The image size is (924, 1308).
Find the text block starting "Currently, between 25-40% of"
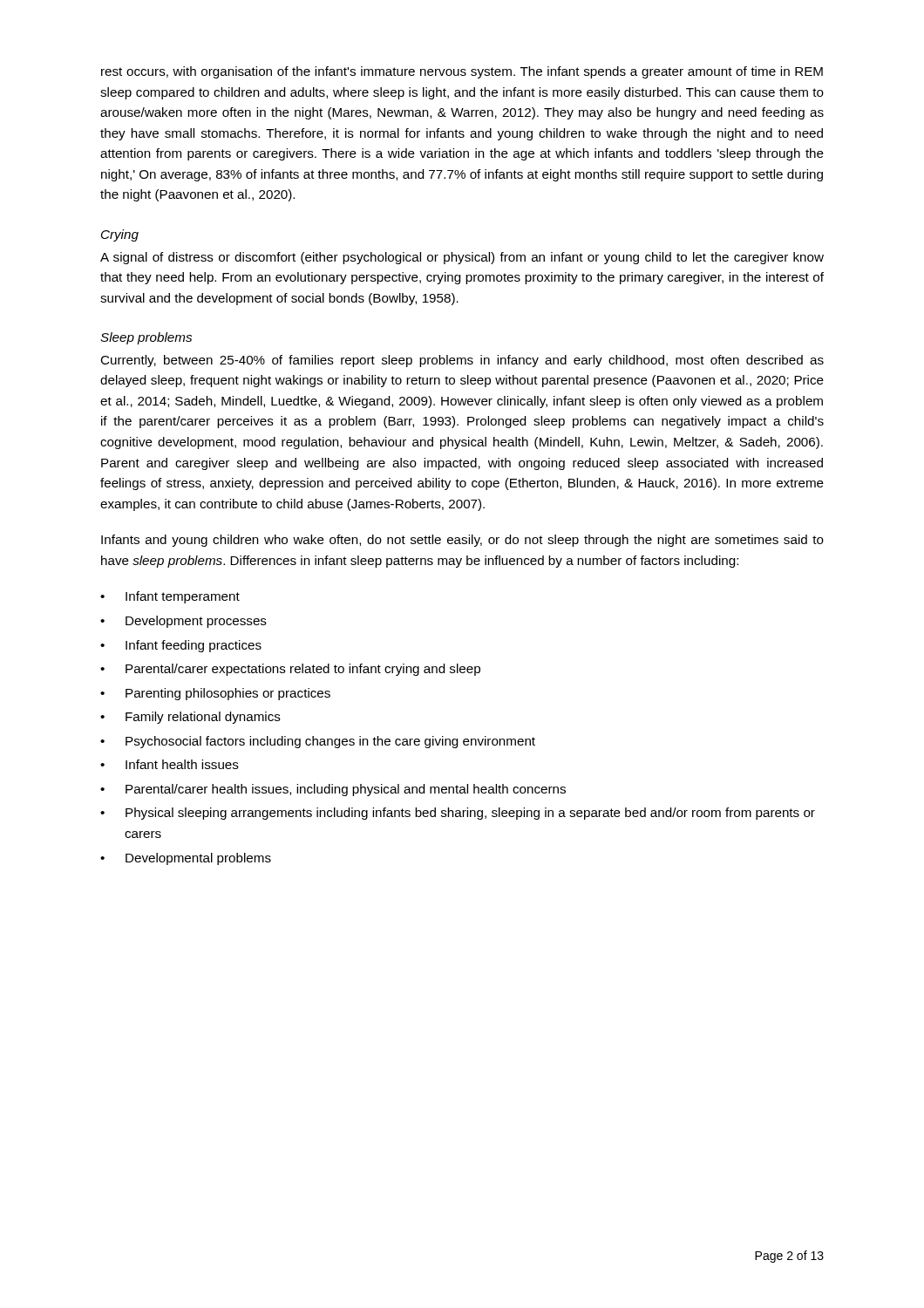pos(462,431)
